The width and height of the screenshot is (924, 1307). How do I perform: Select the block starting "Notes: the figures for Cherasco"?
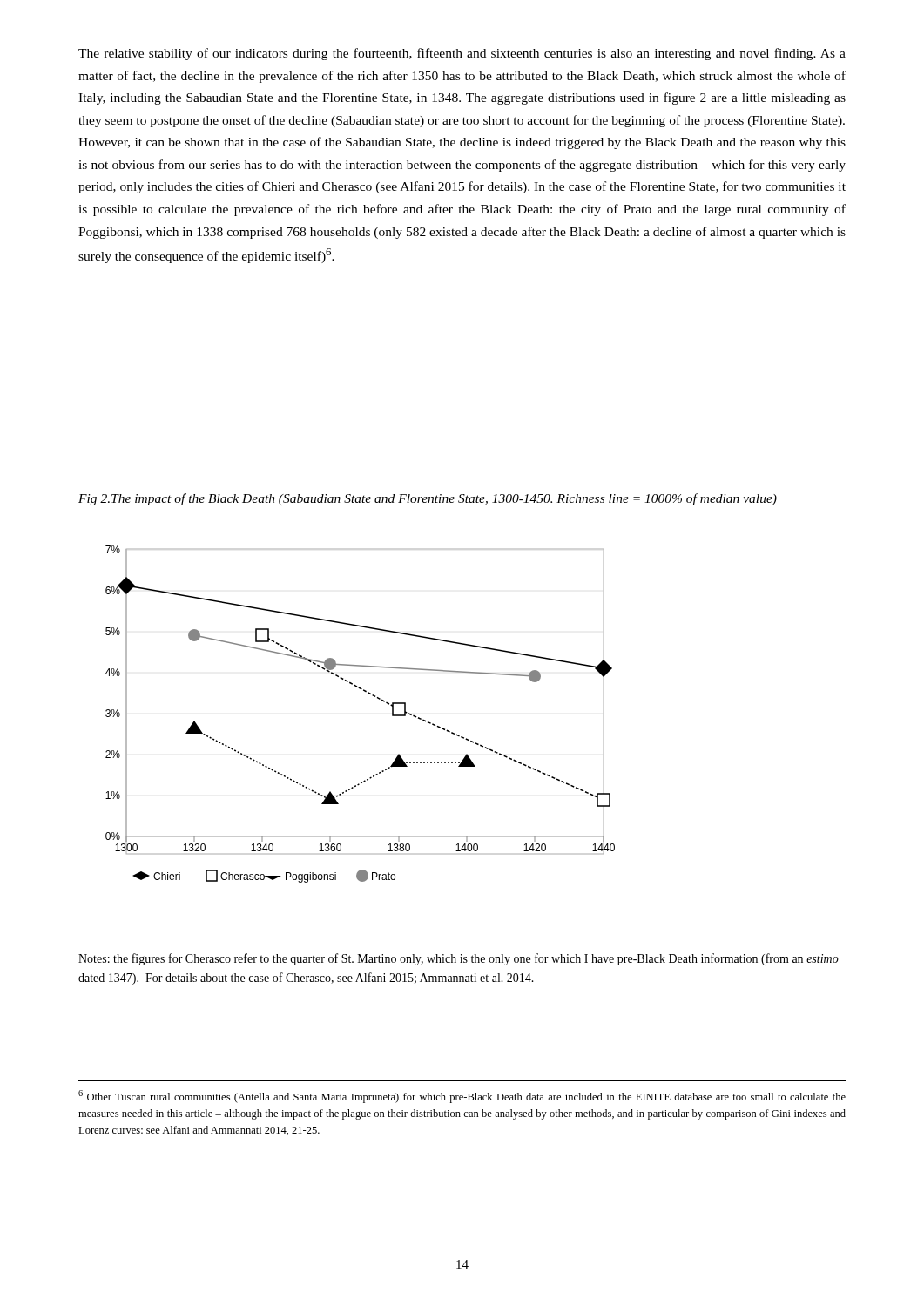coord(458,968)
